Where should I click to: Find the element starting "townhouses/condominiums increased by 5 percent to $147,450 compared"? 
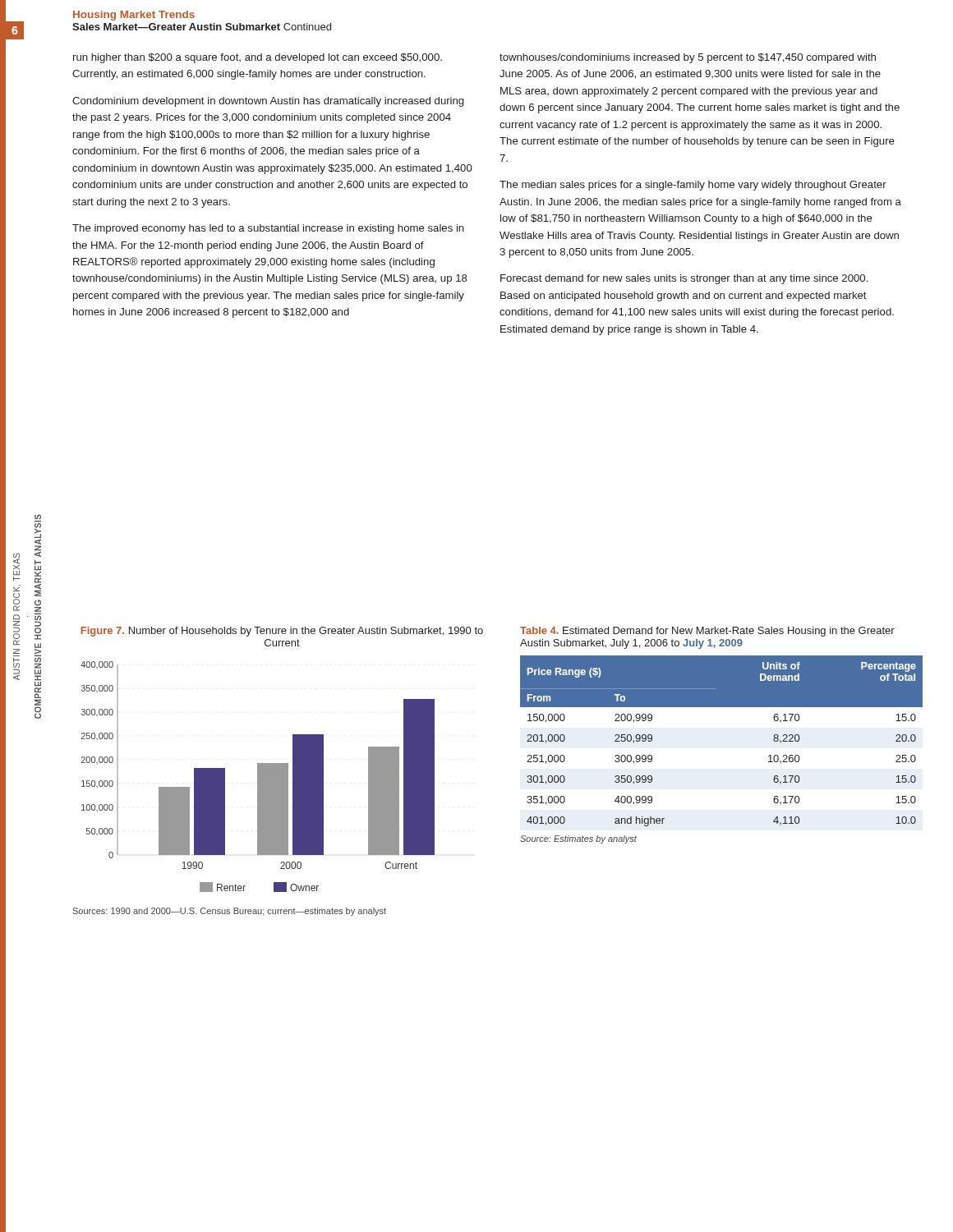[701, 194]
